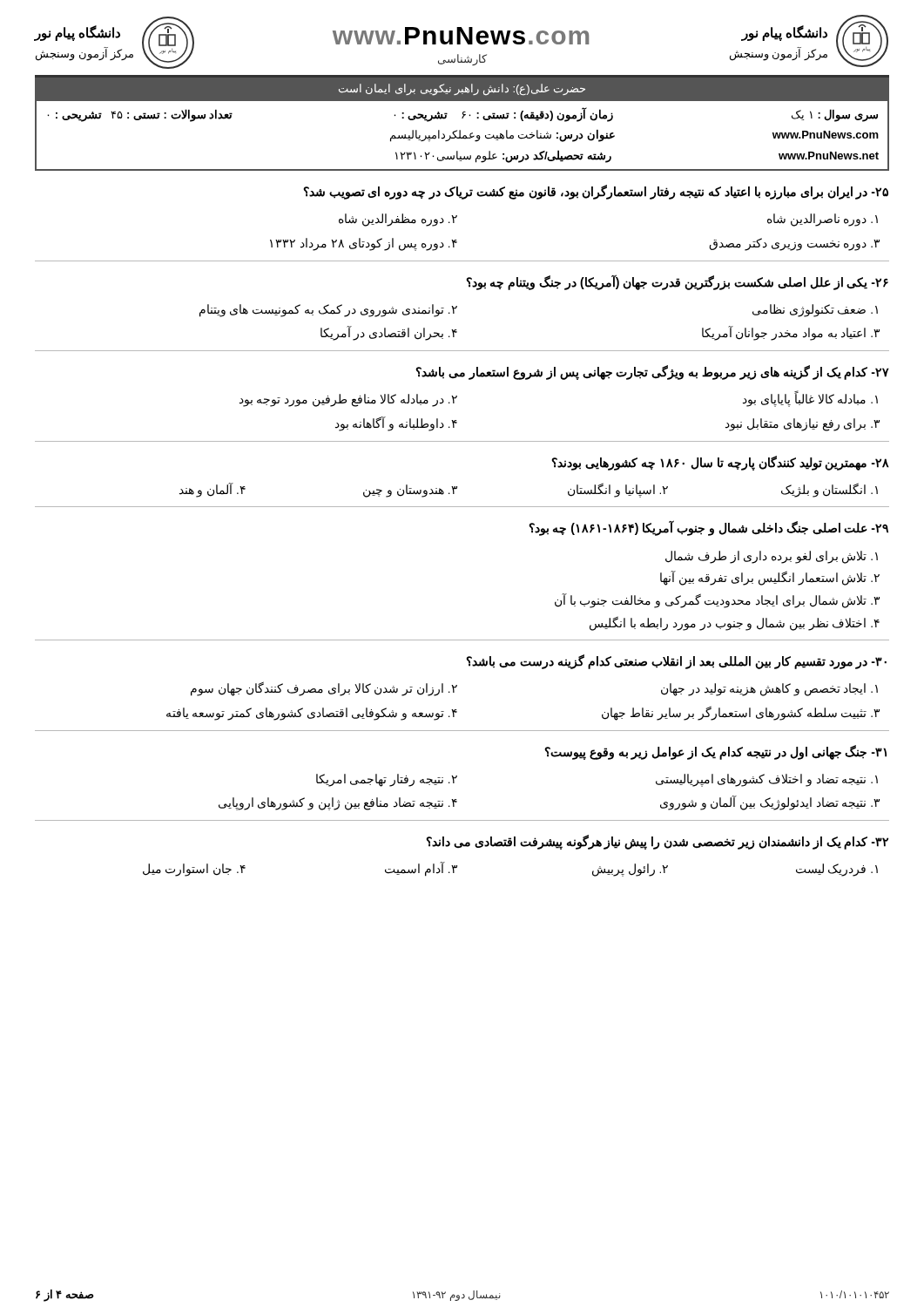Point to "۲. رائول پربیش"
This screenshot has height=1307, width=924.
coord(630,869)
